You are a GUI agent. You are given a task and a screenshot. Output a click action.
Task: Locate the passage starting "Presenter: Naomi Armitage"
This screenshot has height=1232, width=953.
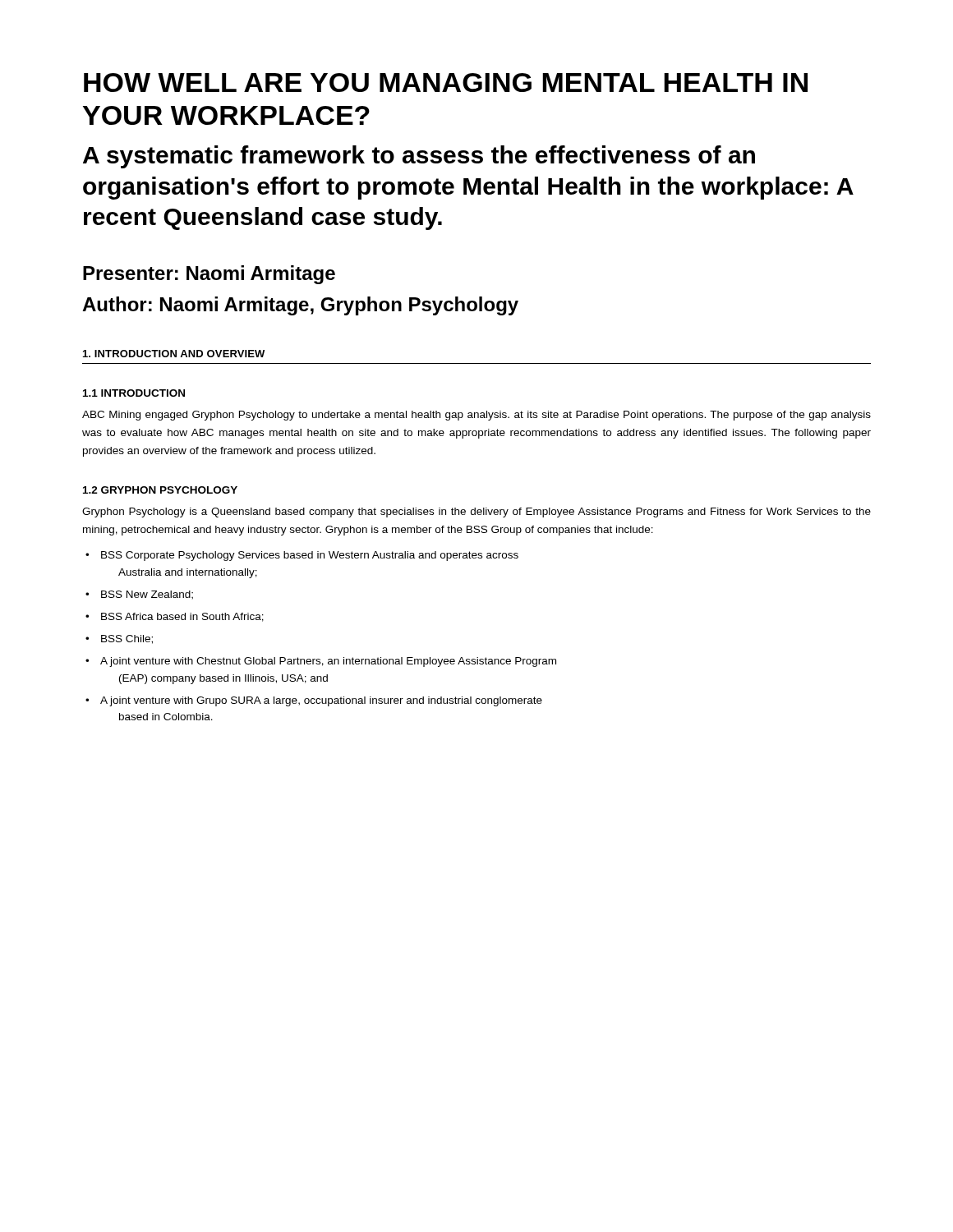tap(209, 273)
